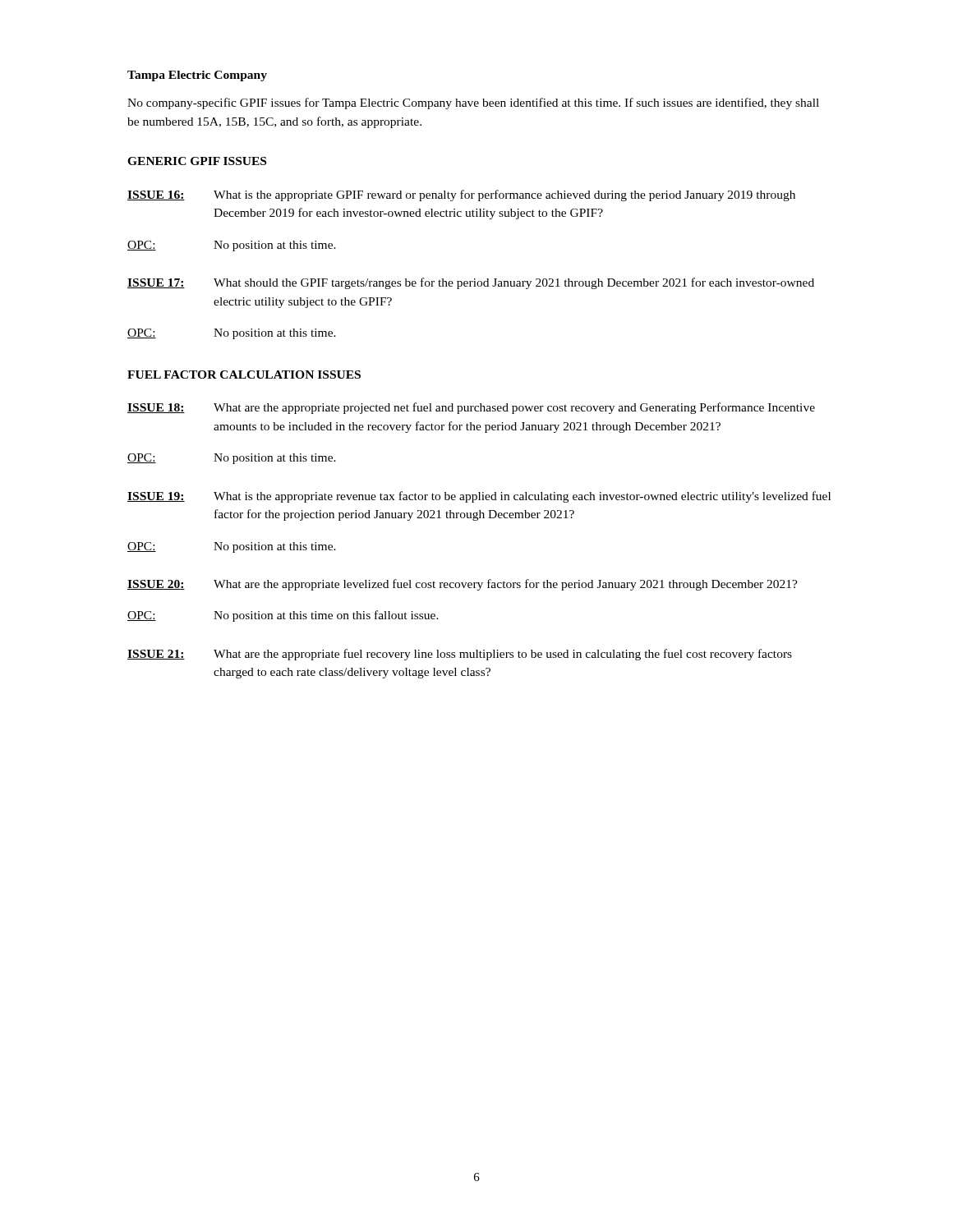Image resolution: width=953 pixels, height=1232 pixels.
Task: Select the text block that says "No company-specific GPIF issues for Tampa Electric Company"
Action: point(473,112)
